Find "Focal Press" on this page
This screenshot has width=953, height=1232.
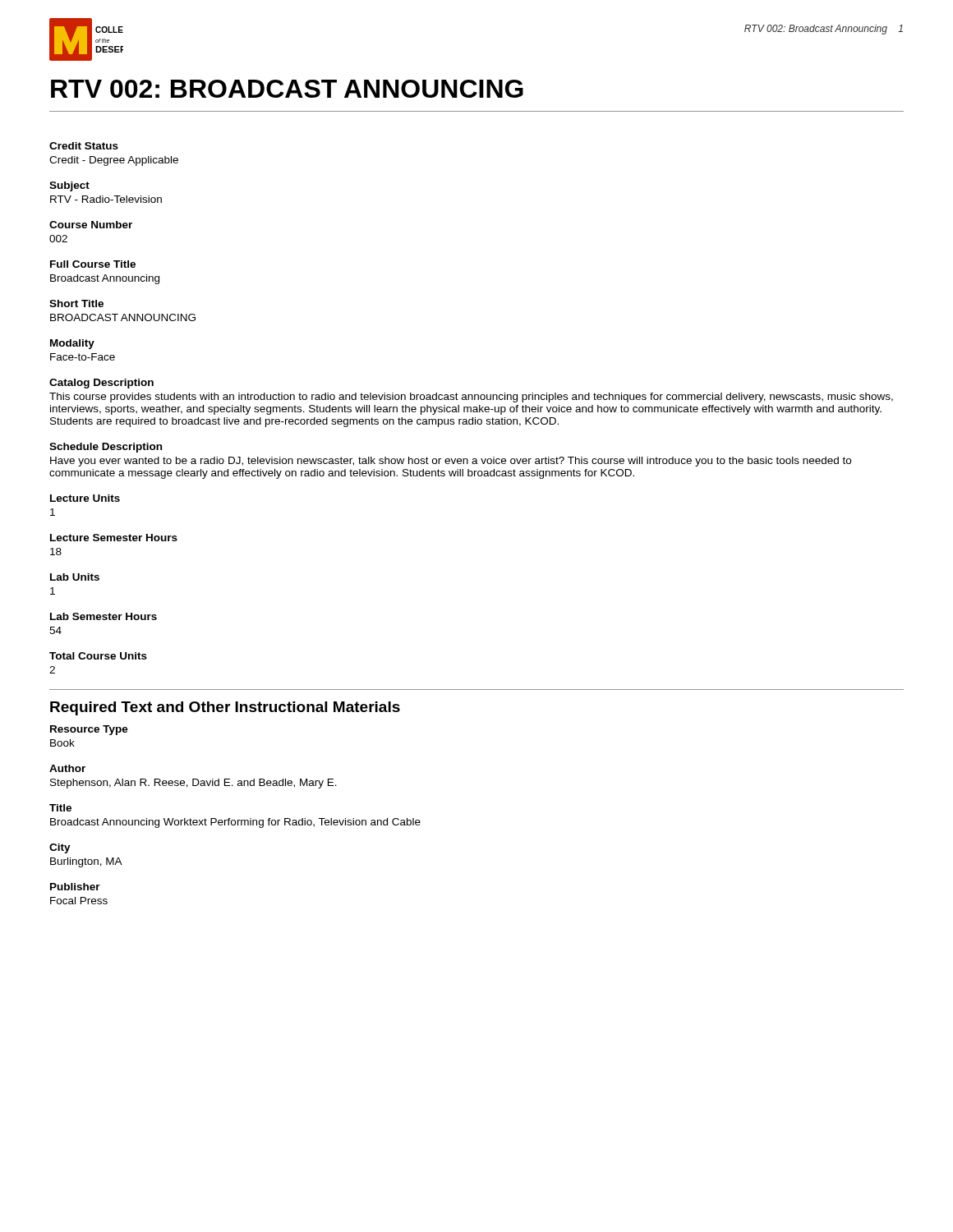[x=79, y=901]
